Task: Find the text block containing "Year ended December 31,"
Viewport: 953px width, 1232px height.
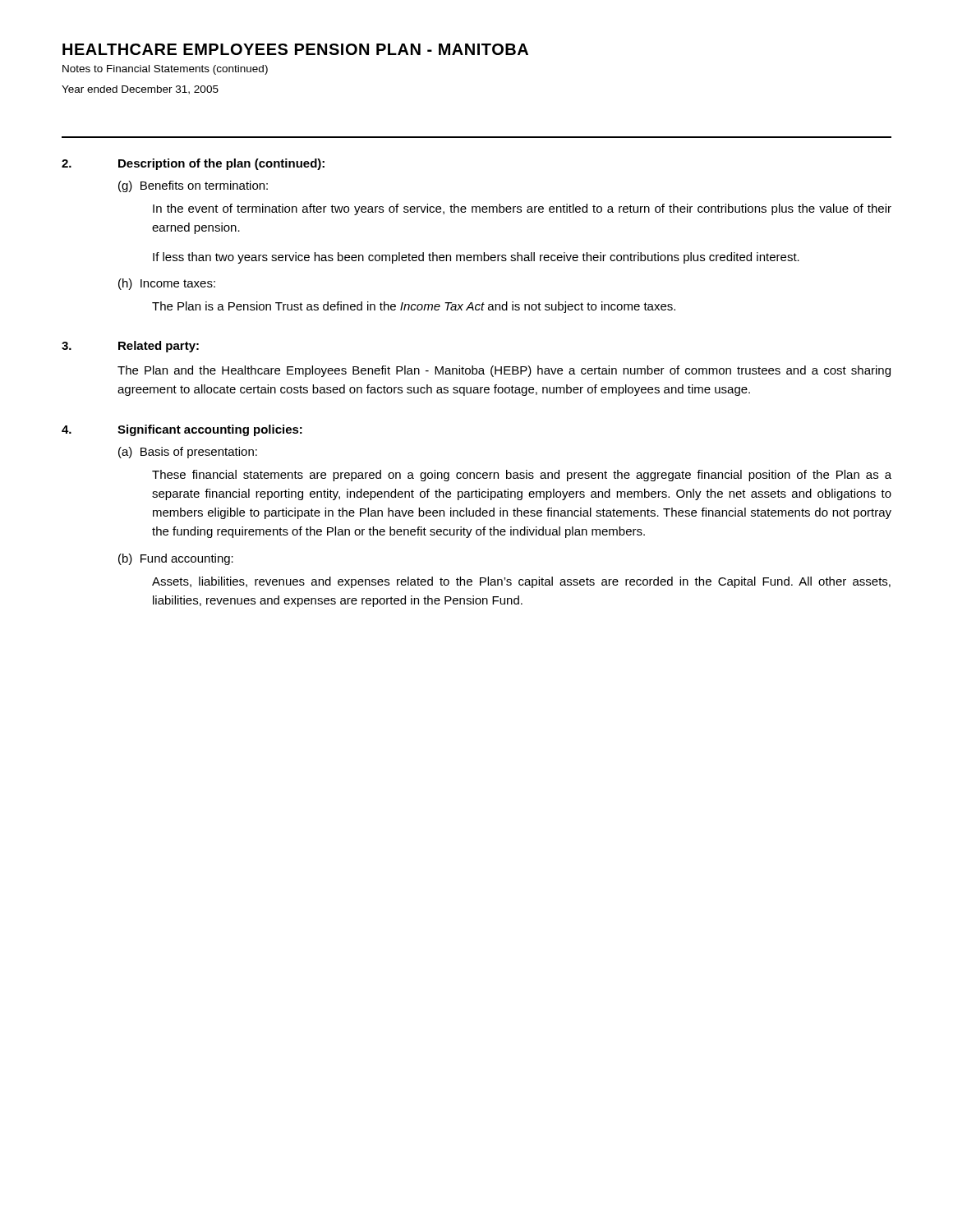Action: click(140, 90)
